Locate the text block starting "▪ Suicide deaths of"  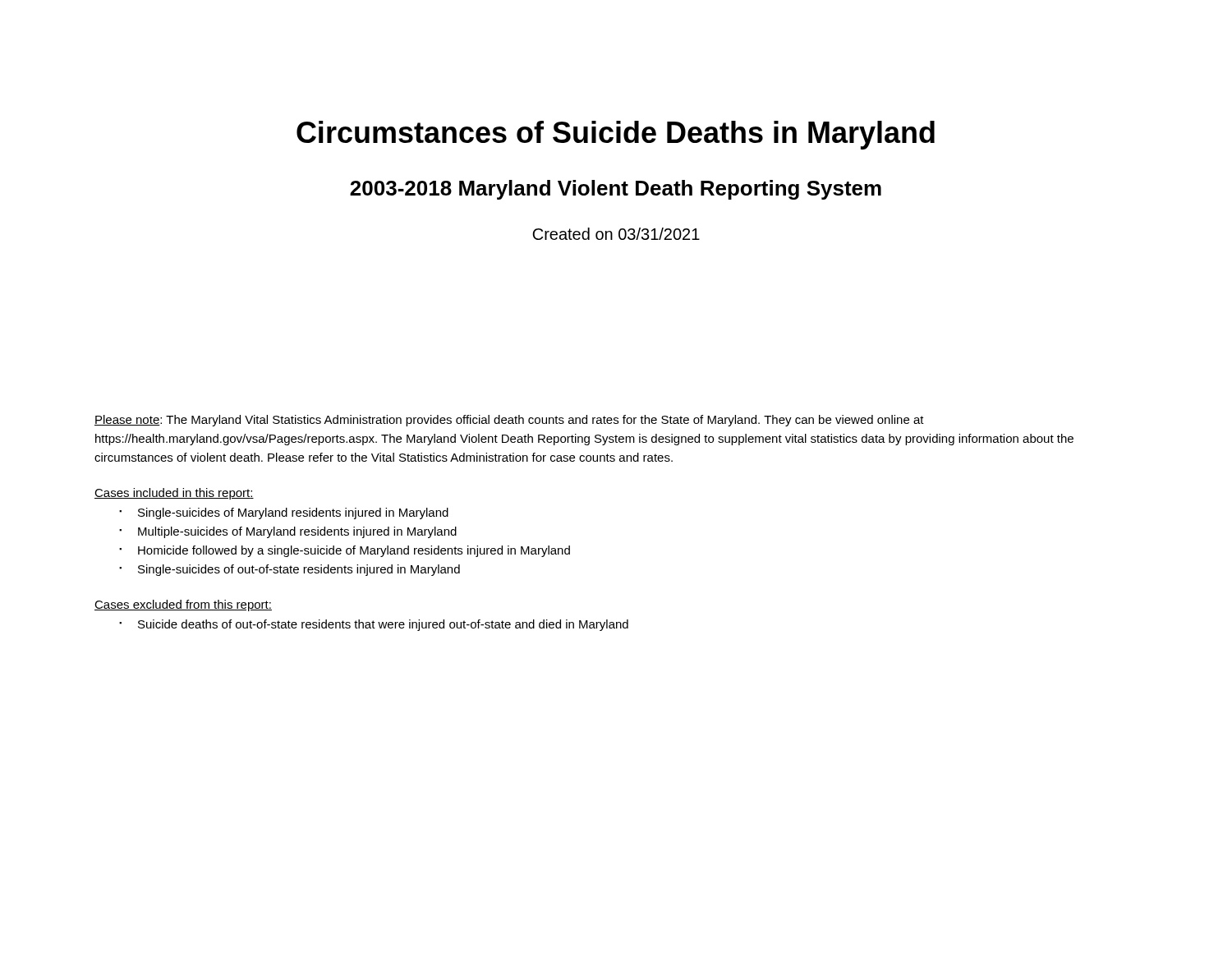coord(616,624)
